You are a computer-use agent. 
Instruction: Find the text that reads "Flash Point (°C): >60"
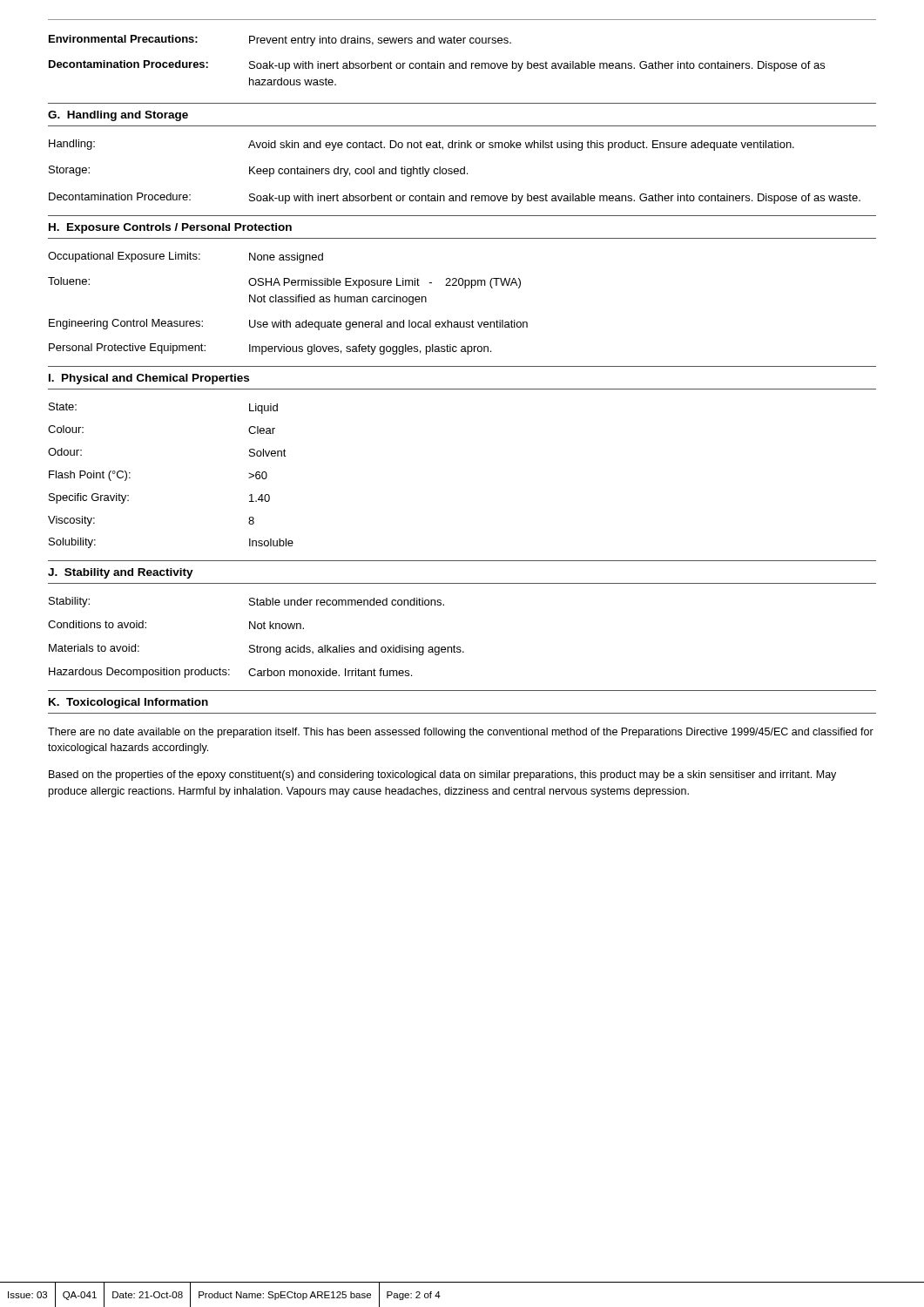pyautogui.click(x=87, y=475)
